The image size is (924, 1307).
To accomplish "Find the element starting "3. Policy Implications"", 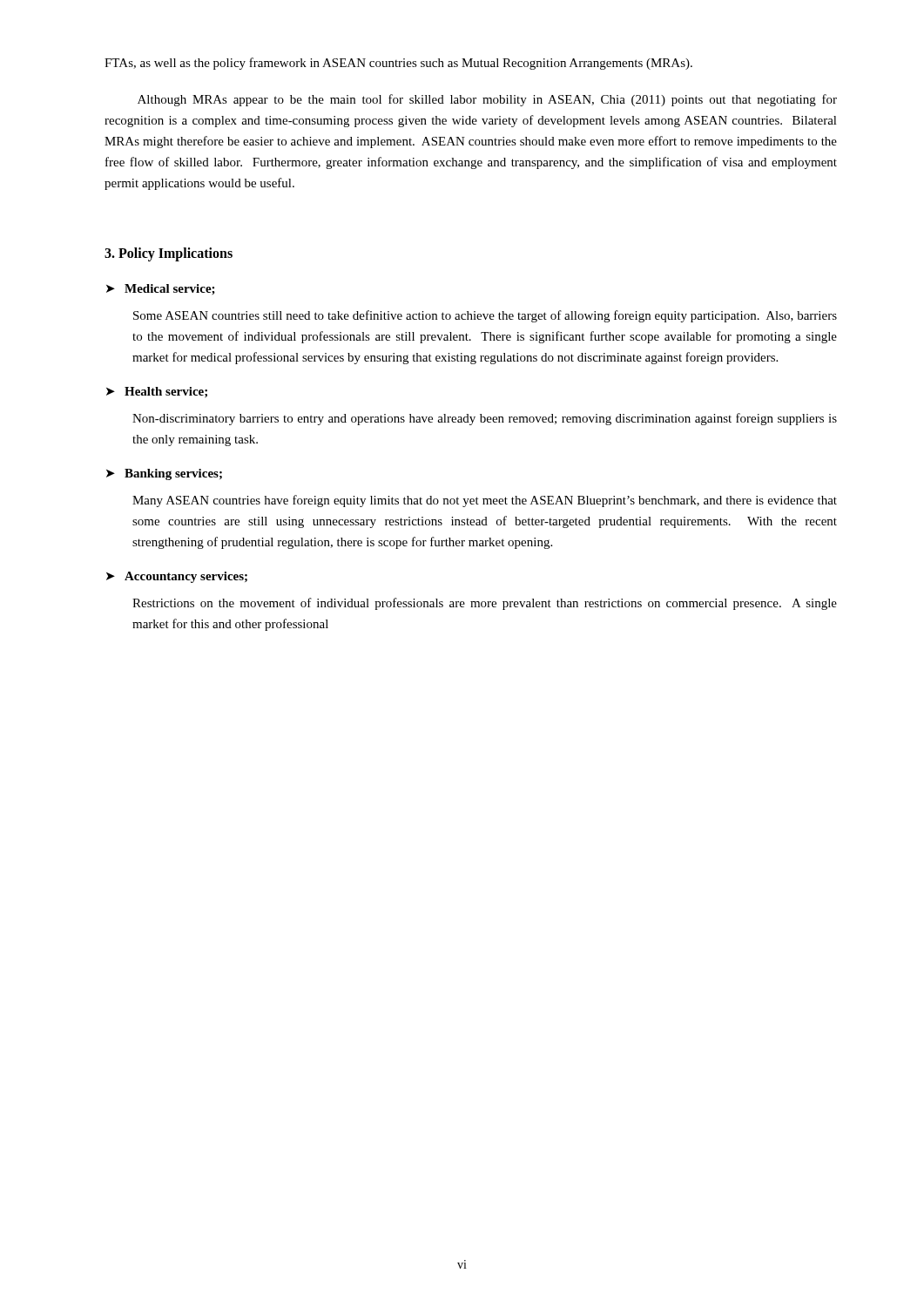I will (x=169, y=253).
